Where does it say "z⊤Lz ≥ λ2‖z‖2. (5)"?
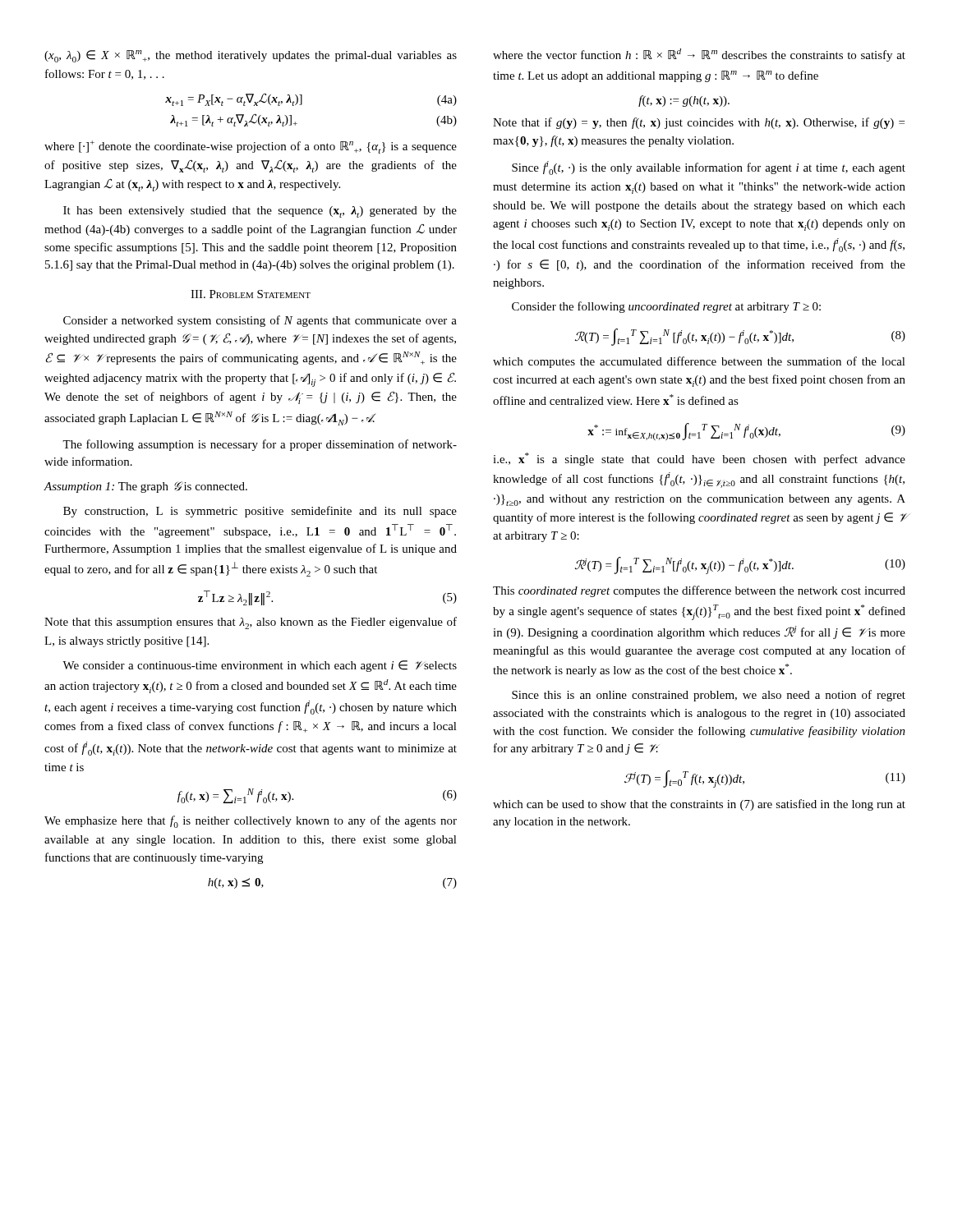Image resolution: width=953 pixels, height=1232 pixels. 251,598
